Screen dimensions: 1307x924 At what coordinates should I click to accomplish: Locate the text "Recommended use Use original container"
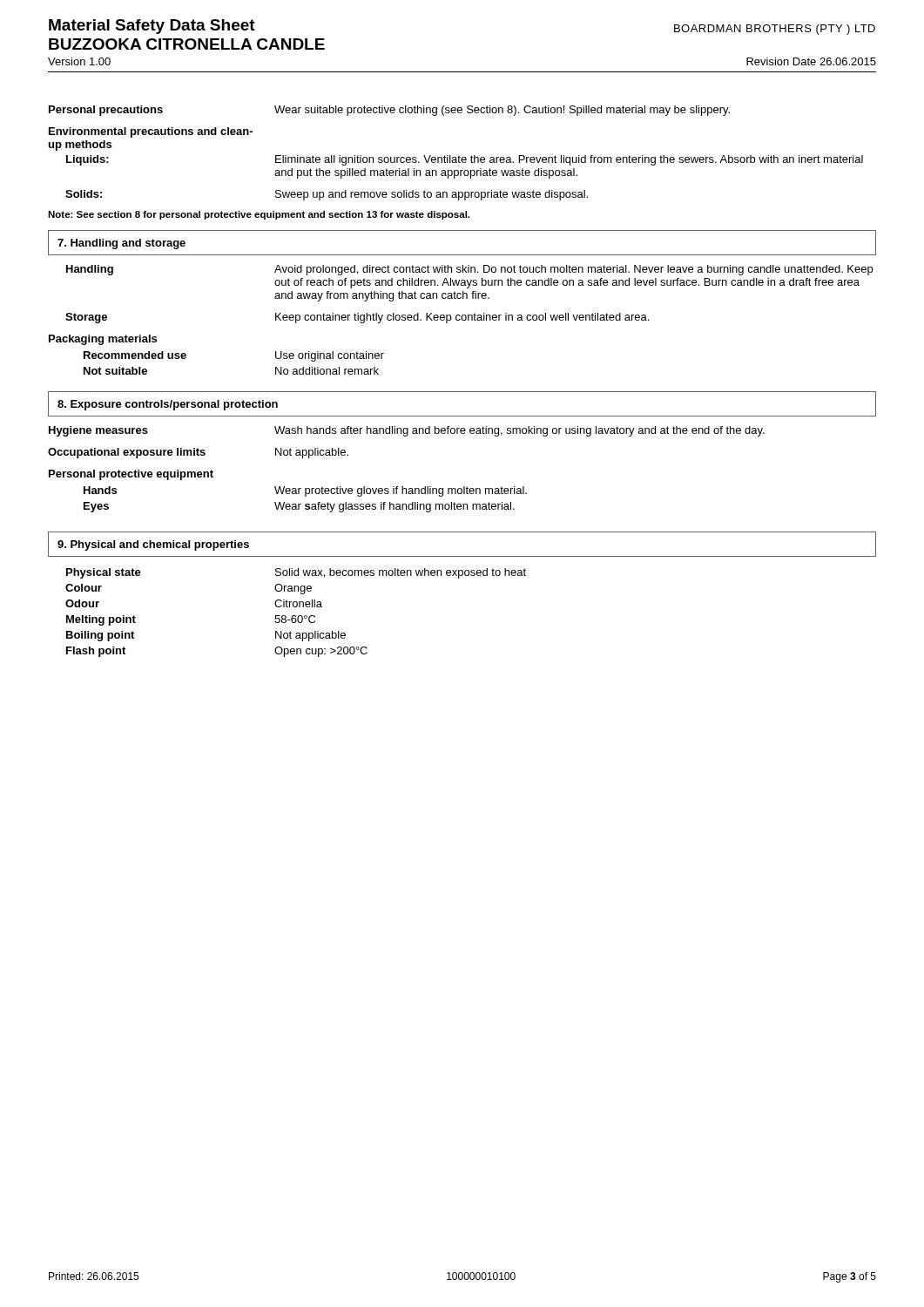[134, 356]
